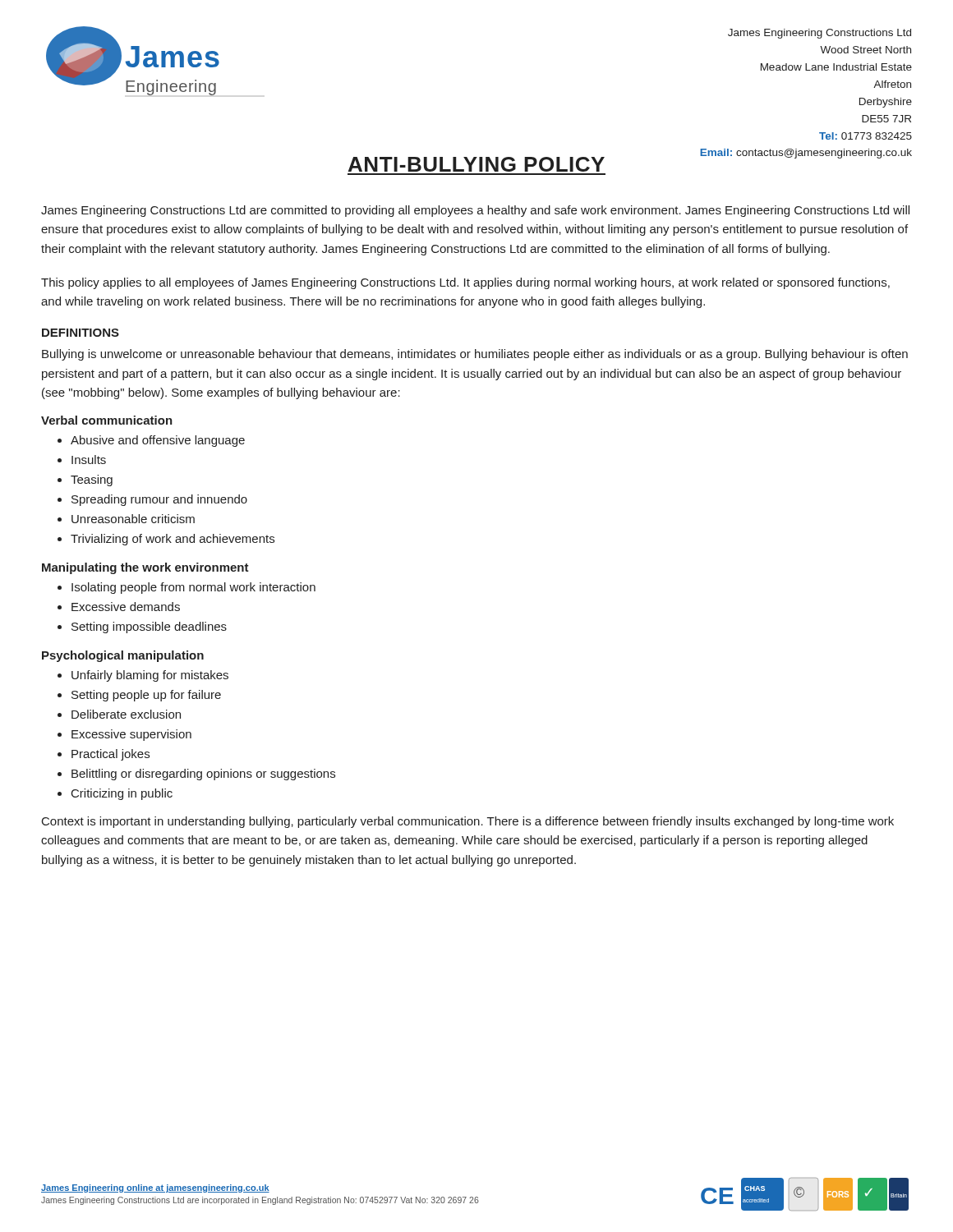The width and height of the screenshot is (953, 1232).
Task: Click the passage that begins "Trivializing of work and"
Action: click(173, 538)
